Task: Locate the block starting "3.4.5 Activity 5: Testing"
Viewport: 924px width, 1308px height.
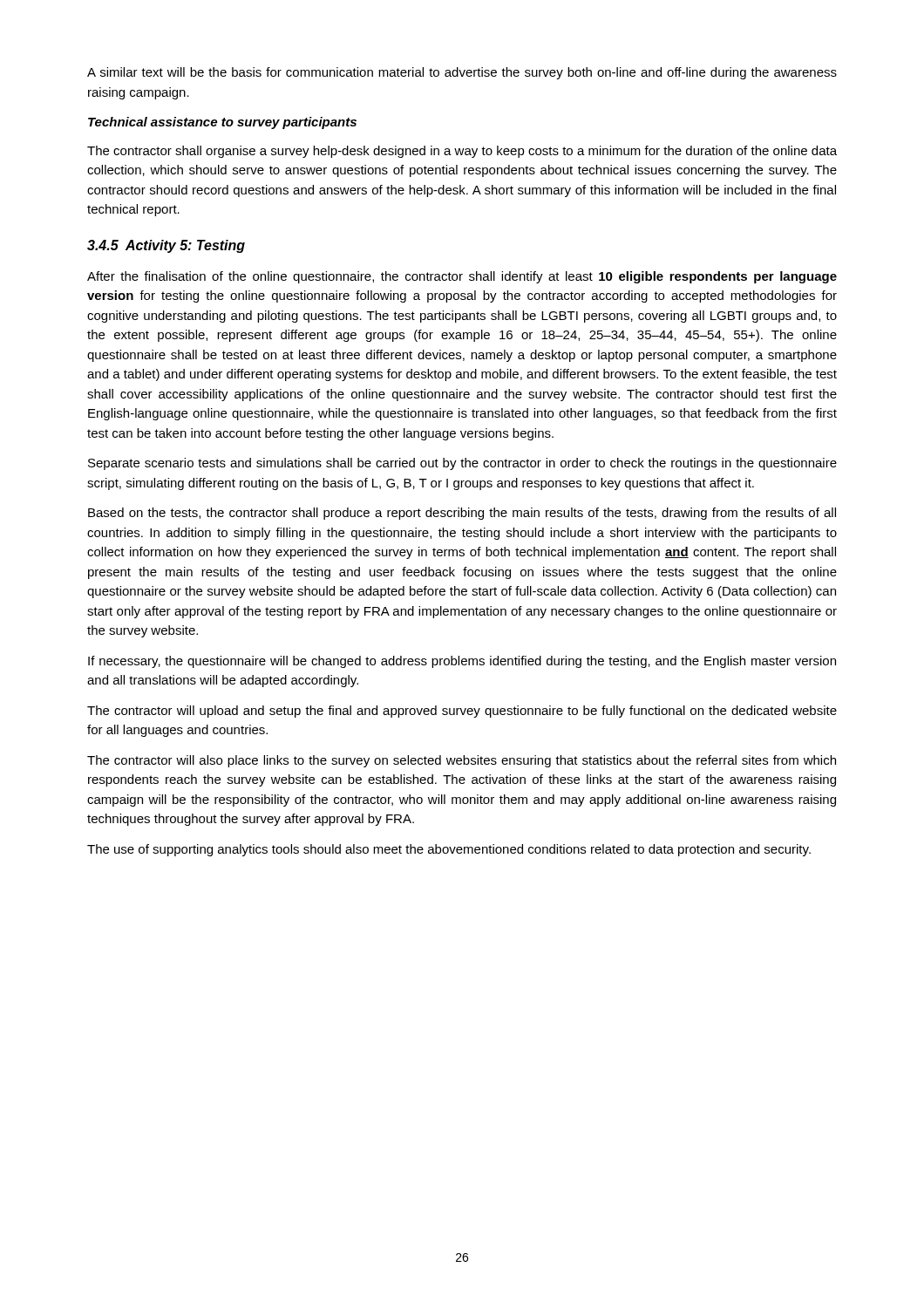Action: [166, 246]
